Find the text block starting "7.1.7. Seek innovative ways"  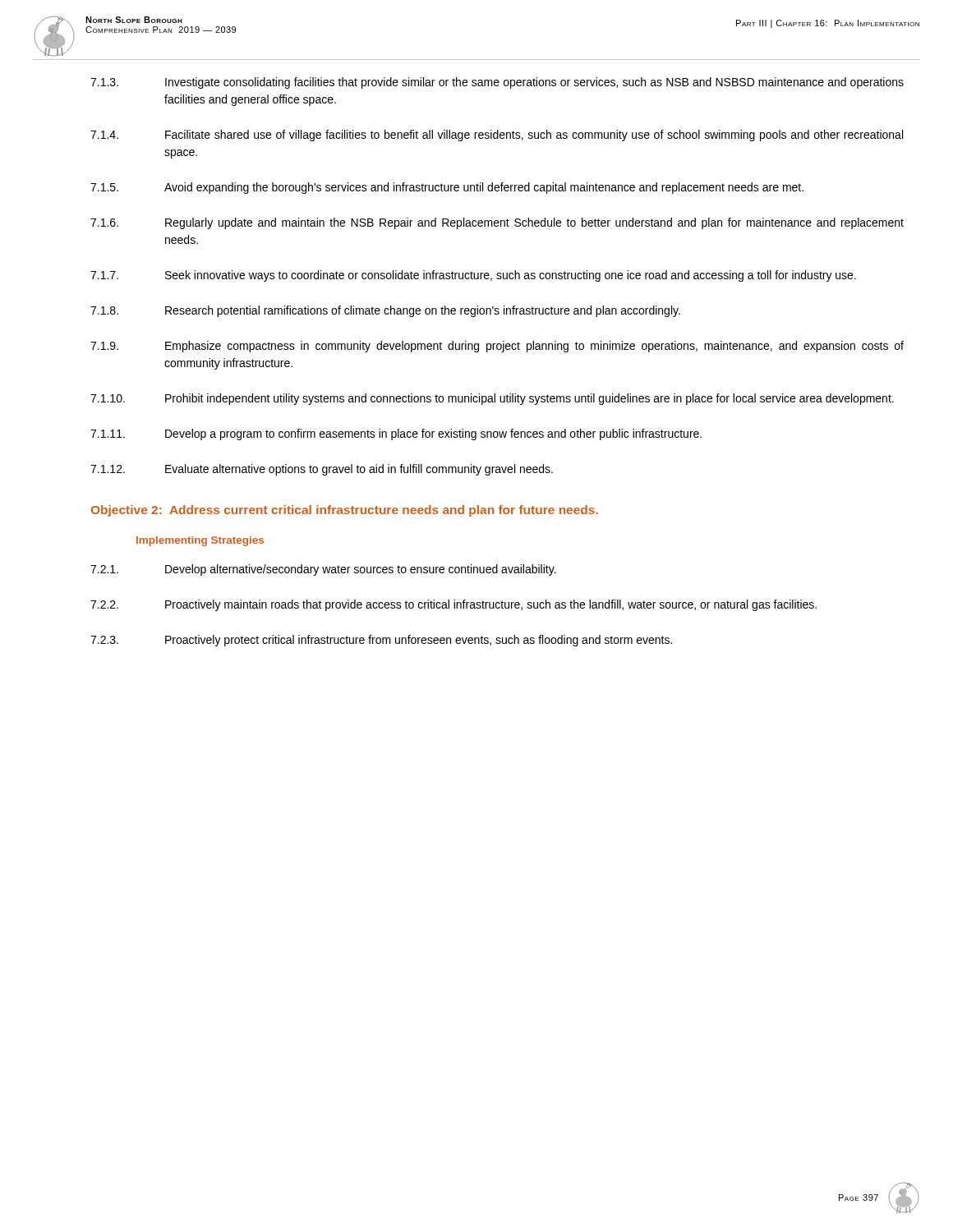(x=497, y=276)
